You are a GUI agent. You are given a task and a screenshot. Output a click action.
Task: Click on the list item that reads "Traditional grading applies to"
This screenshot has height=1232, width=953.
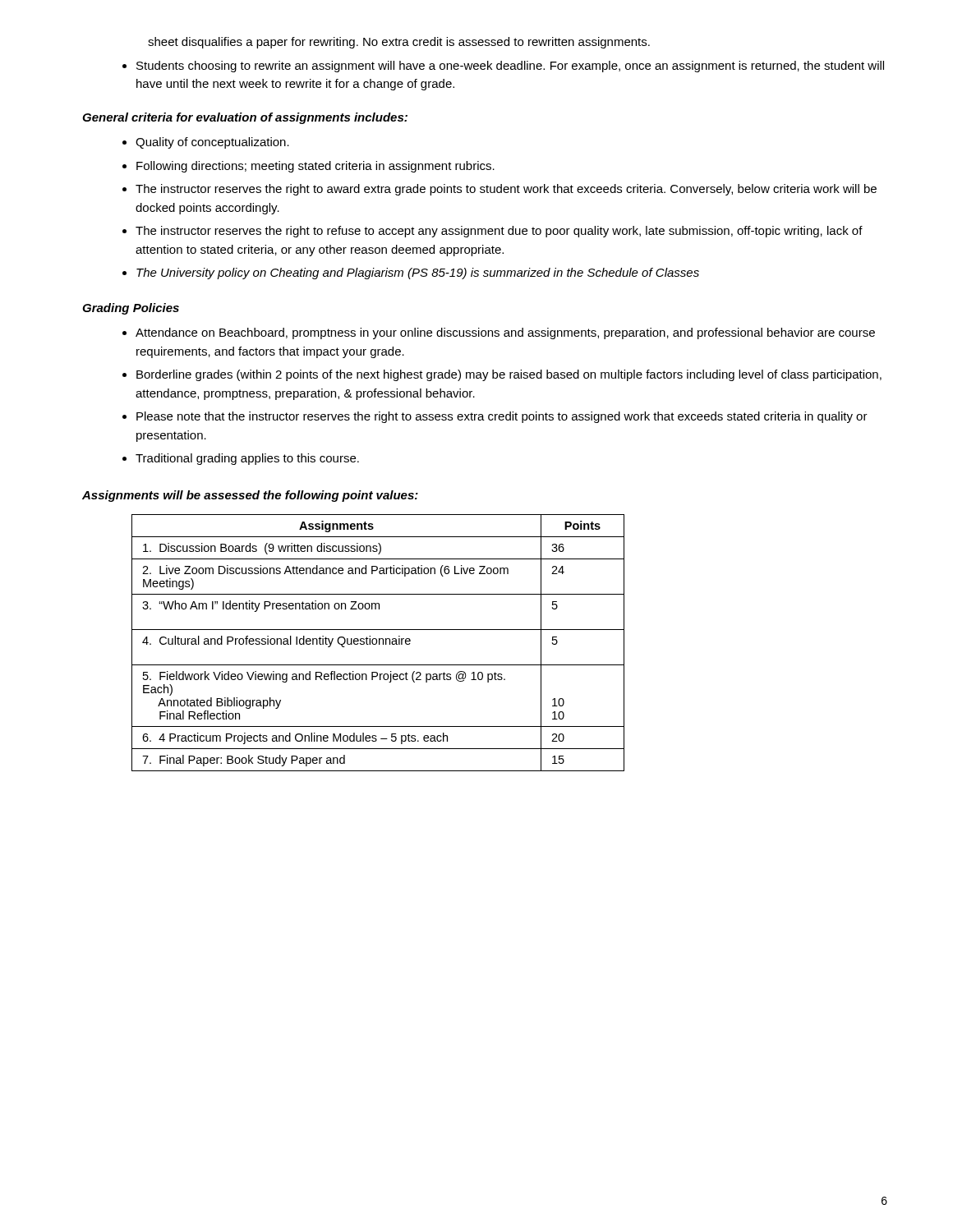pos(241,459)
